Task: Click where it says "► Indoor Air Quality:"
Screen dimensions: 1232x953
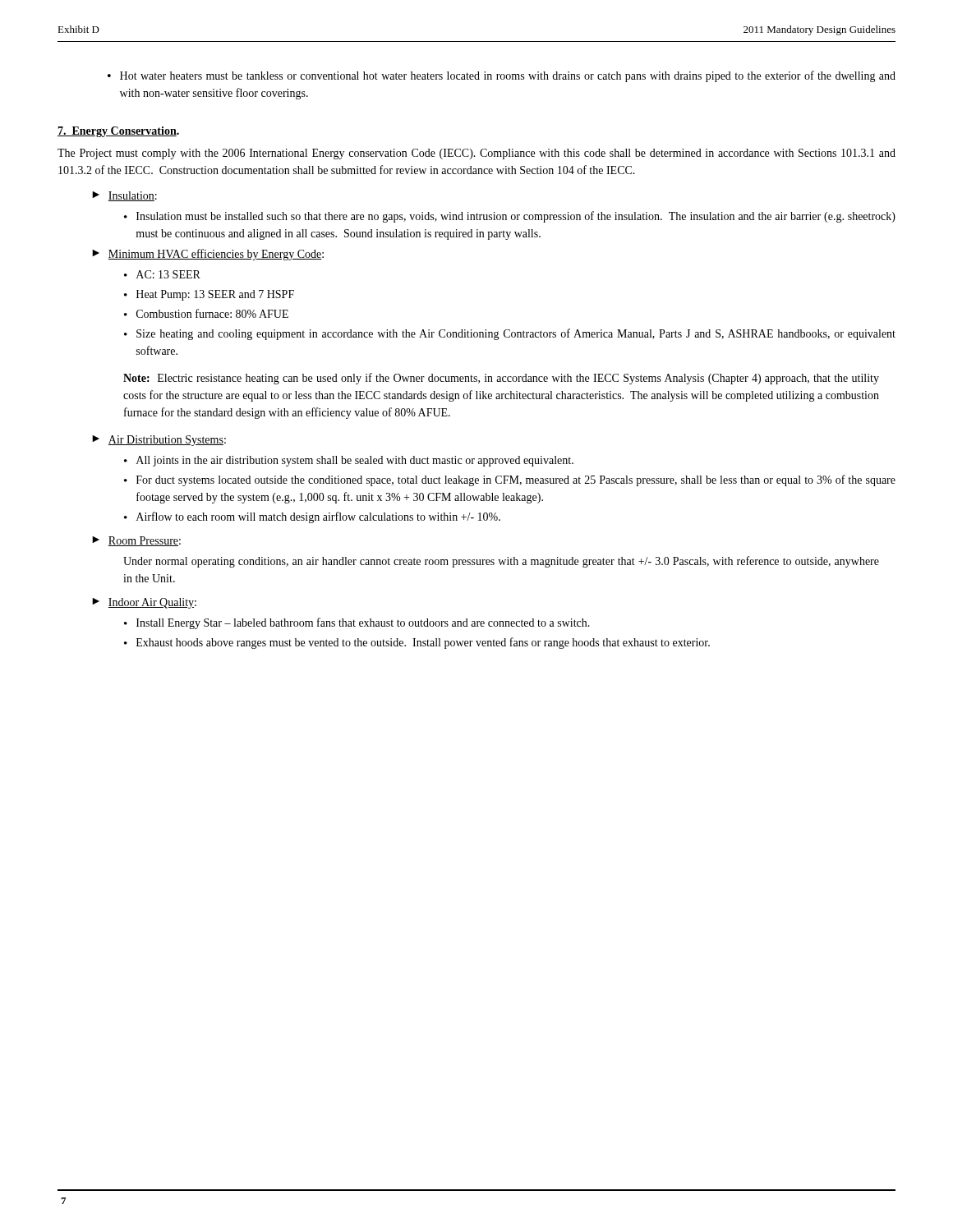Action: click(144, 603)
